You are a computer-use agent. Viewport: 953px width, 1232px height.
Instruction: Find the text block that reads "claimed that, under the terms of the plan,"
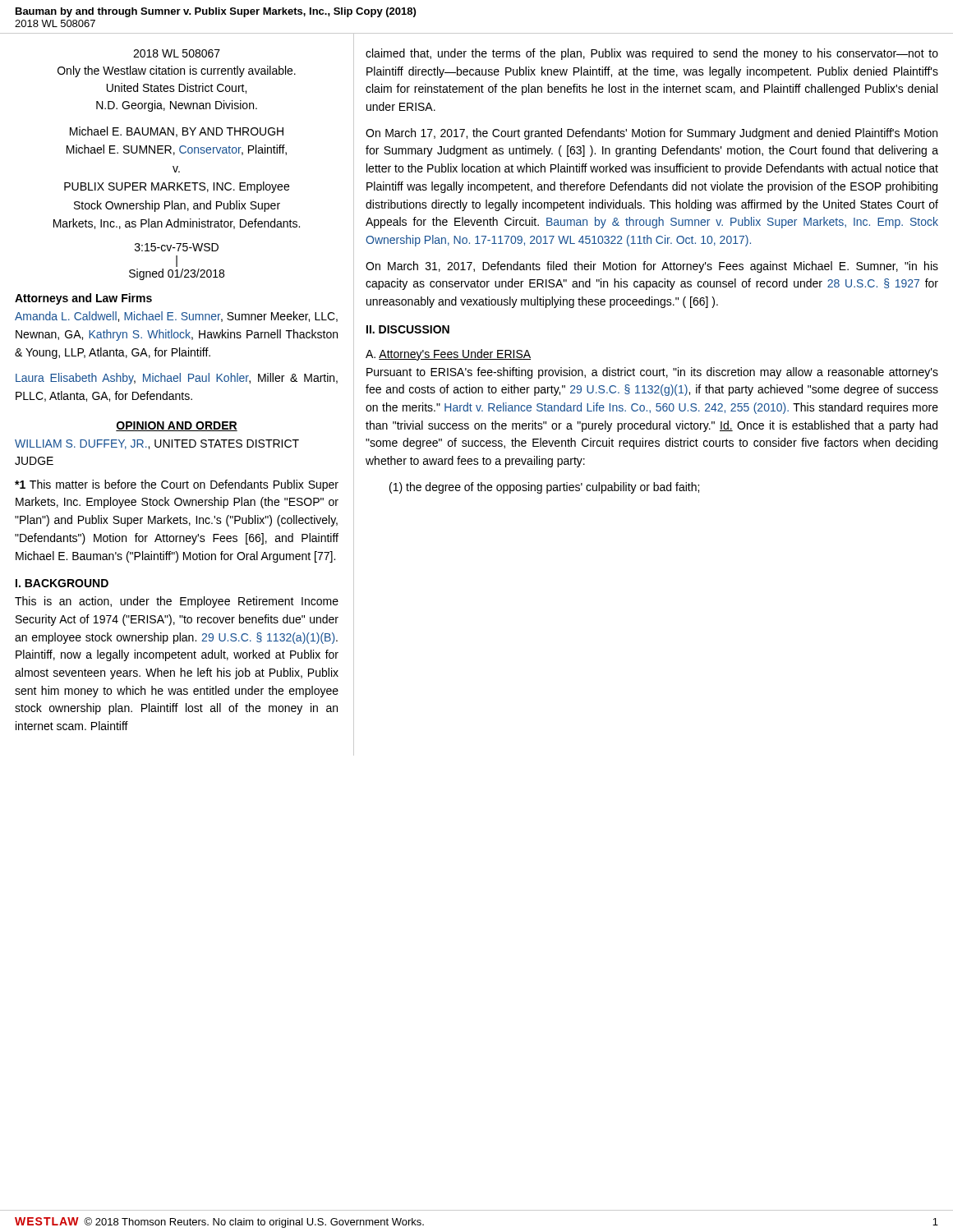pos(652,80)
